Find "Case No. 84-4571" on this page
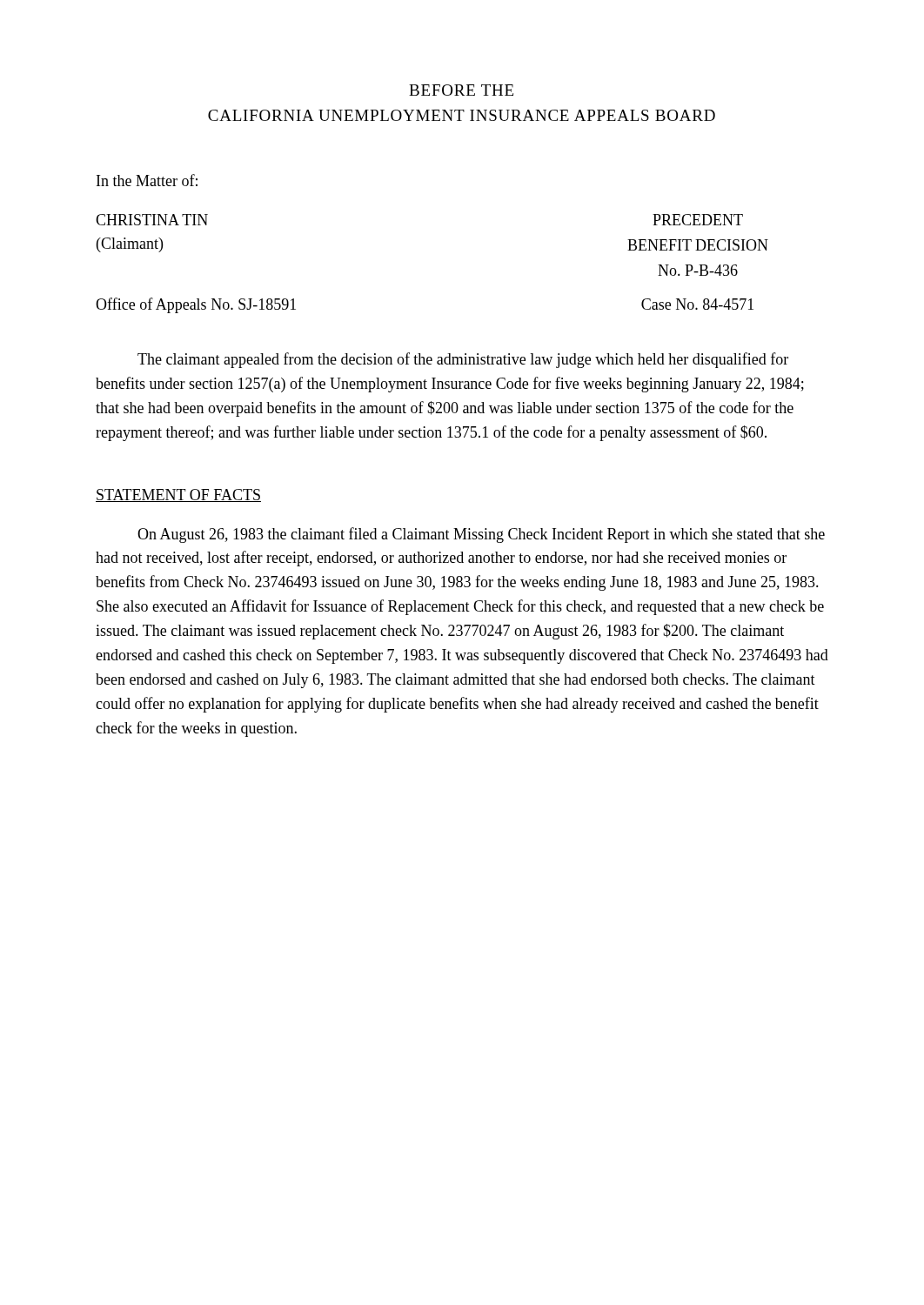This screenshot has height=1305, width=924. tap(698, 305)
